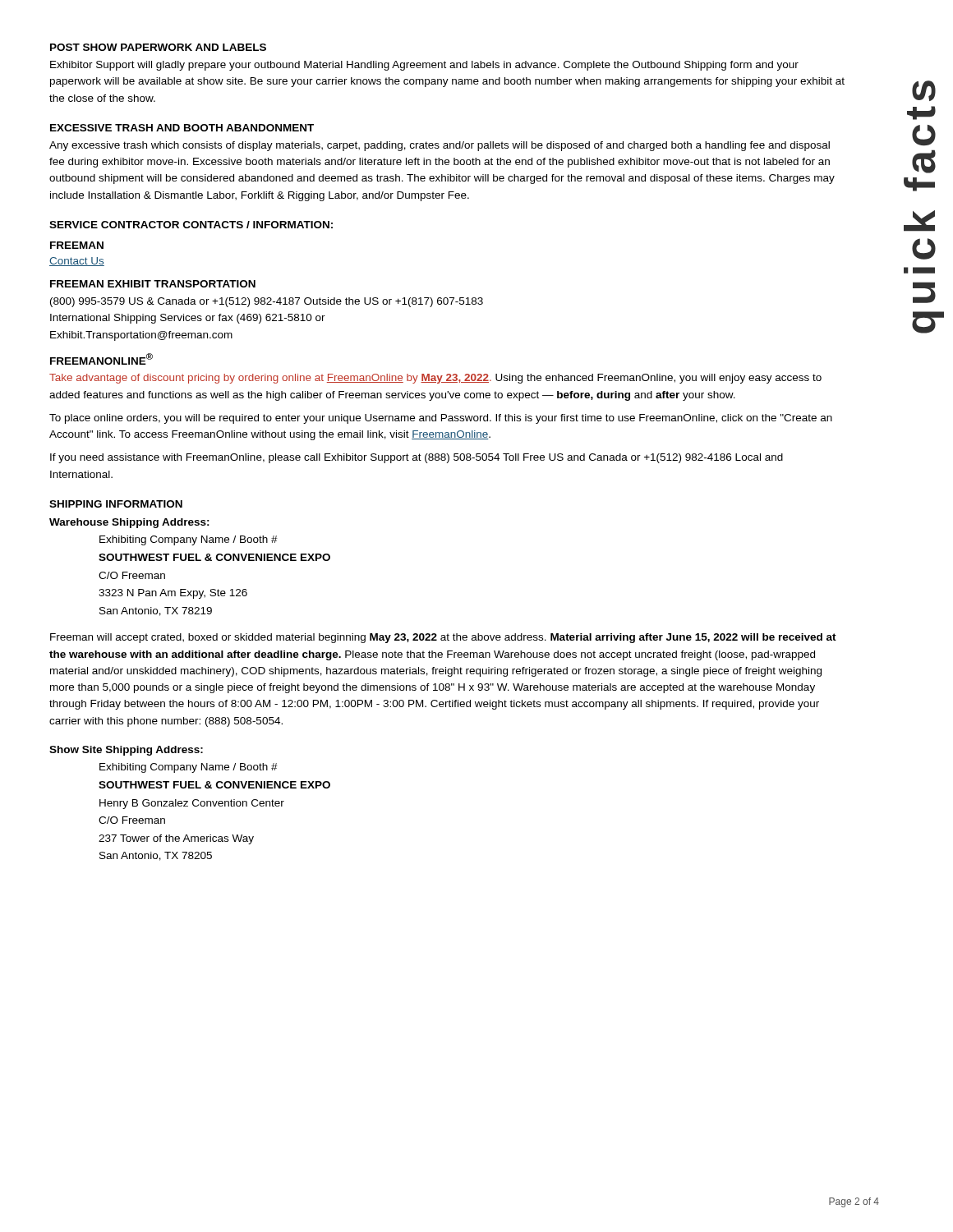Point to the passage starting "Exhibitor Support will gladly prepare"
Image resolution: width=953 pixels, height=1232 pixels.
tap(447, 81)
